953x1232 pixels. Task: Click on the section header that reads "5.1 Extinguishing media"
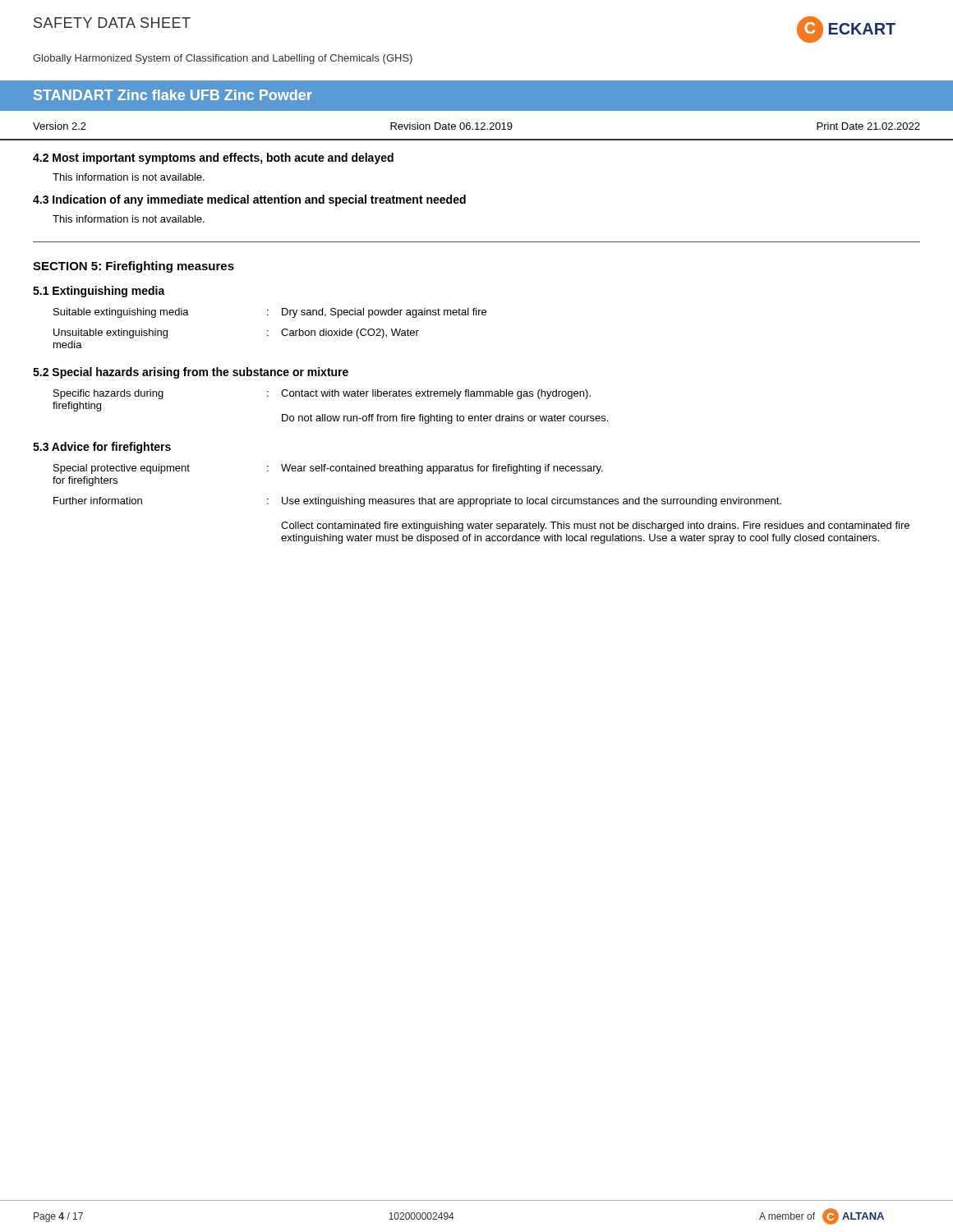(x=99, y=291)
